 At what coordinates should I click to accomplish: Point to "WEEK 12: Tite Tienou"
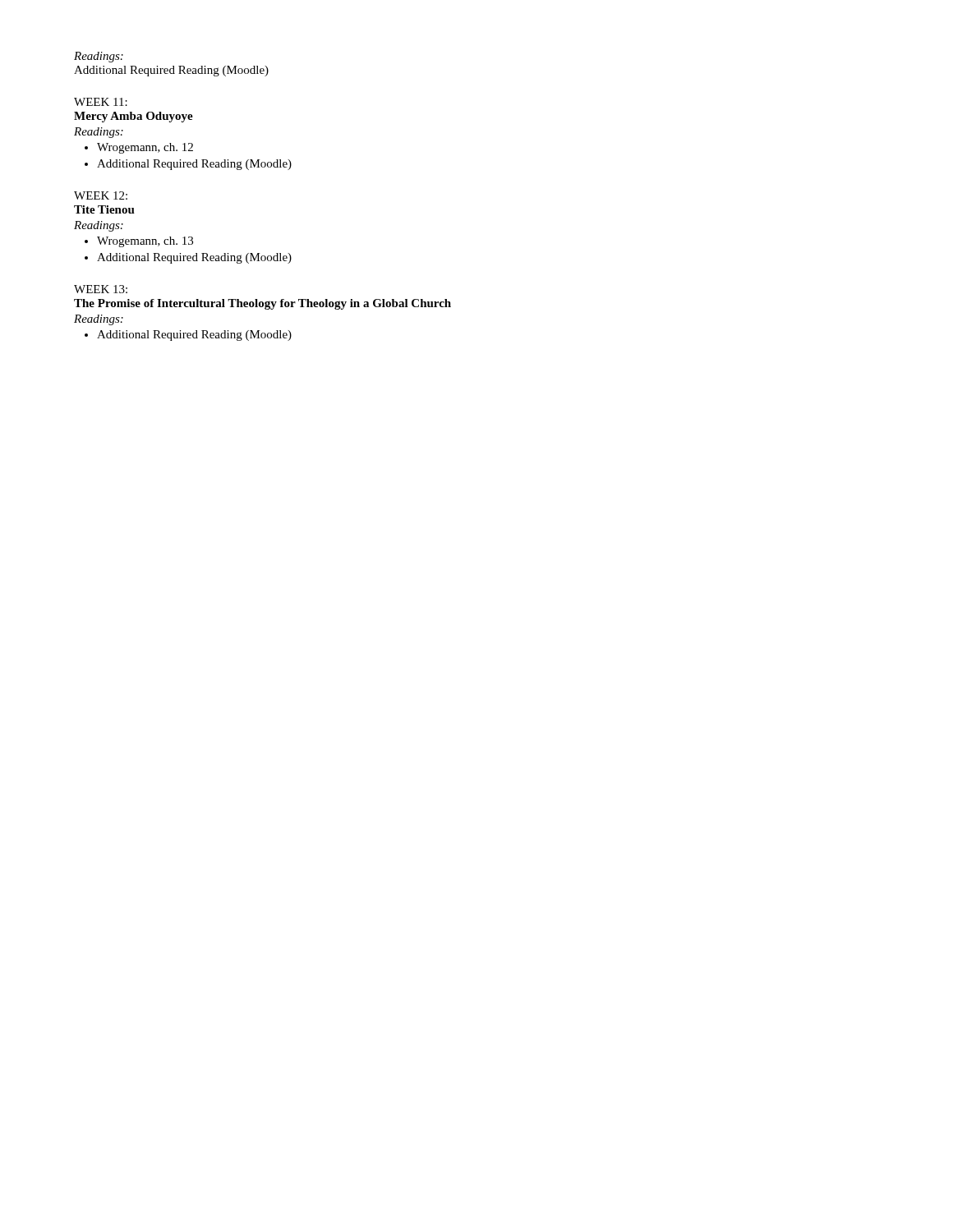coord(104,202)
